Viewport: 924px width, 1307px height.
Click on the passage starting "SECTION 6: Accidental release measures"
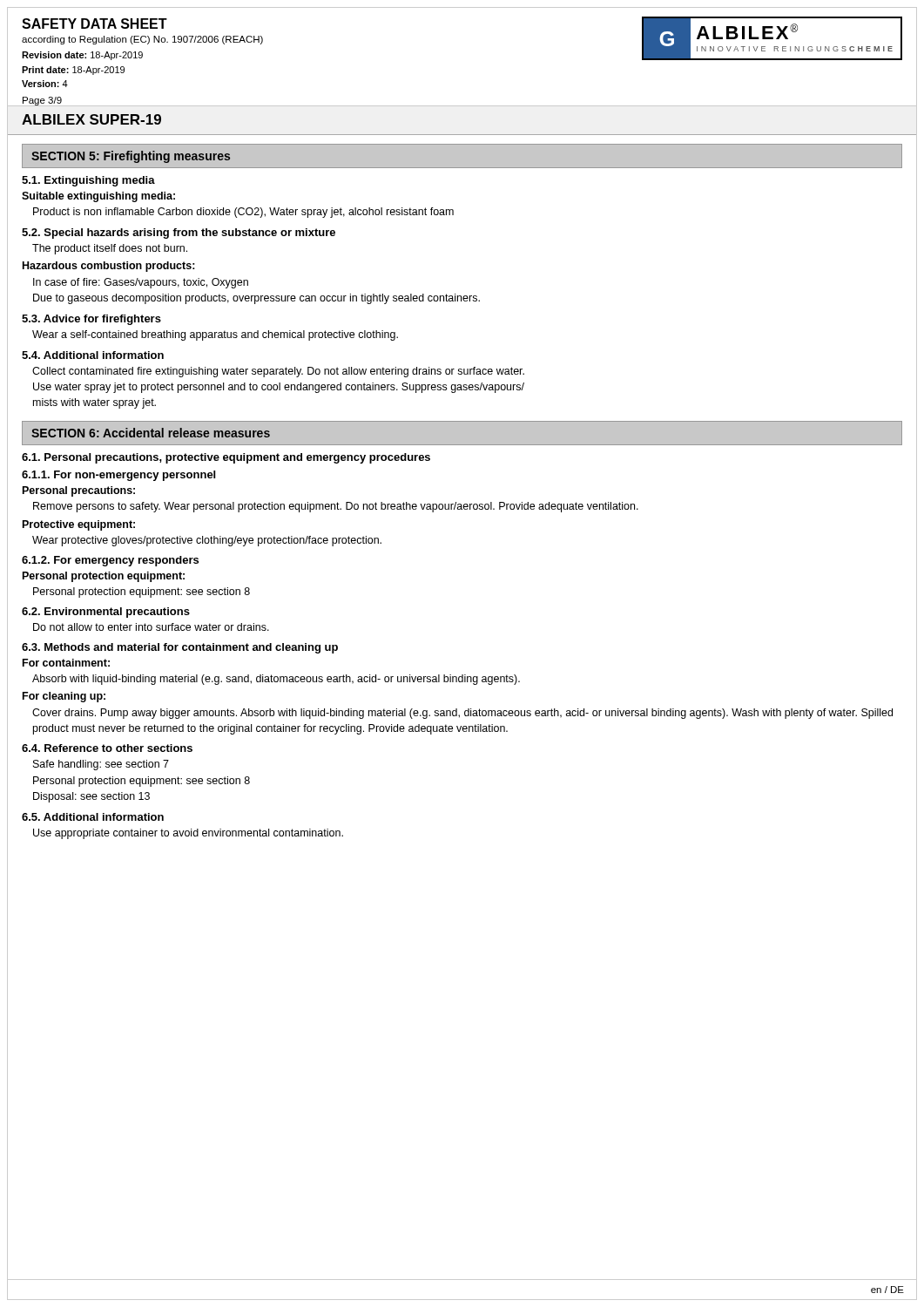151,433
